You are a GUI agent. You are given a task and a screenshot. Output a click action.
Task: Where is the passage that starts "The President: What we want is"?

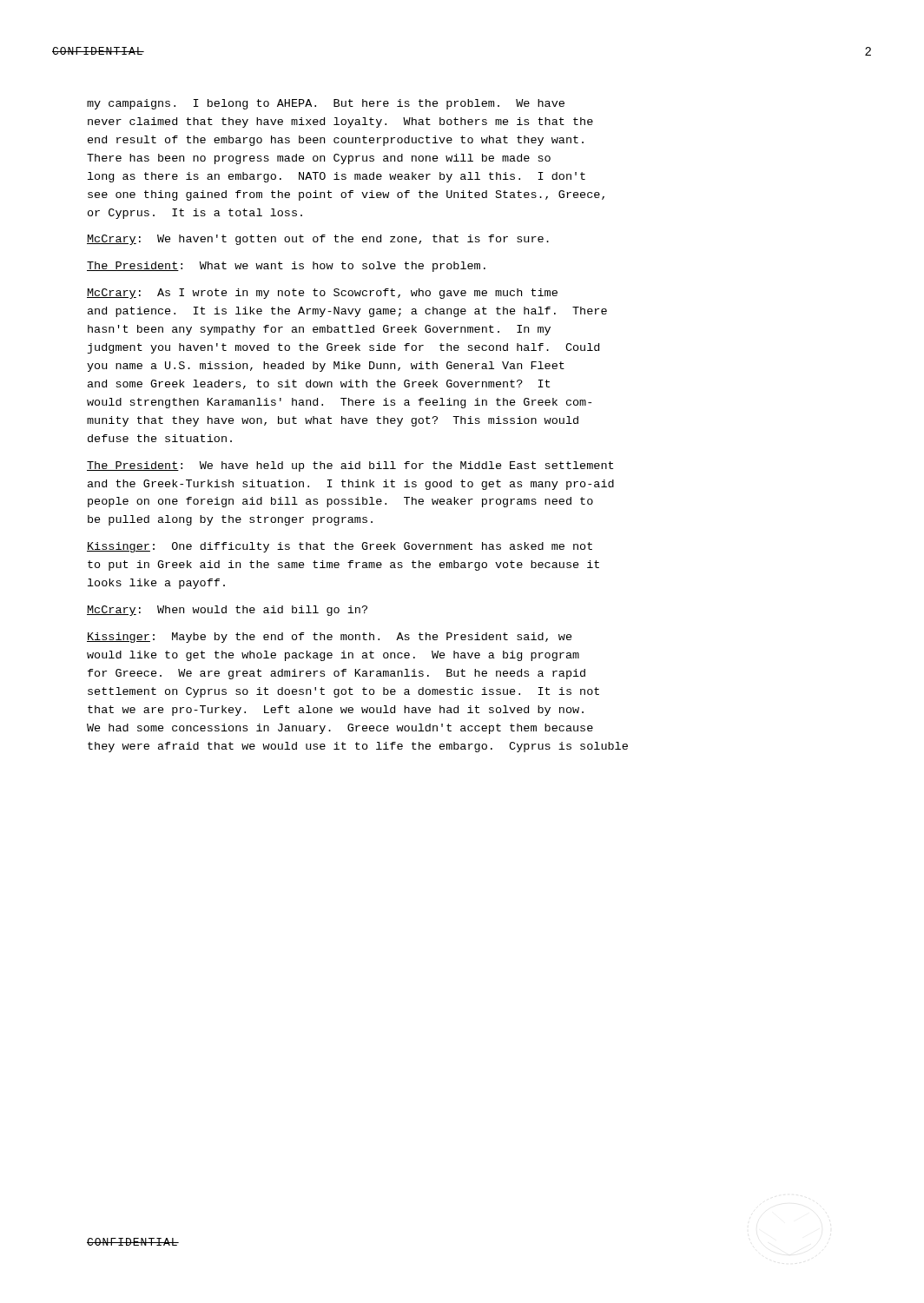tap(287, 267)
